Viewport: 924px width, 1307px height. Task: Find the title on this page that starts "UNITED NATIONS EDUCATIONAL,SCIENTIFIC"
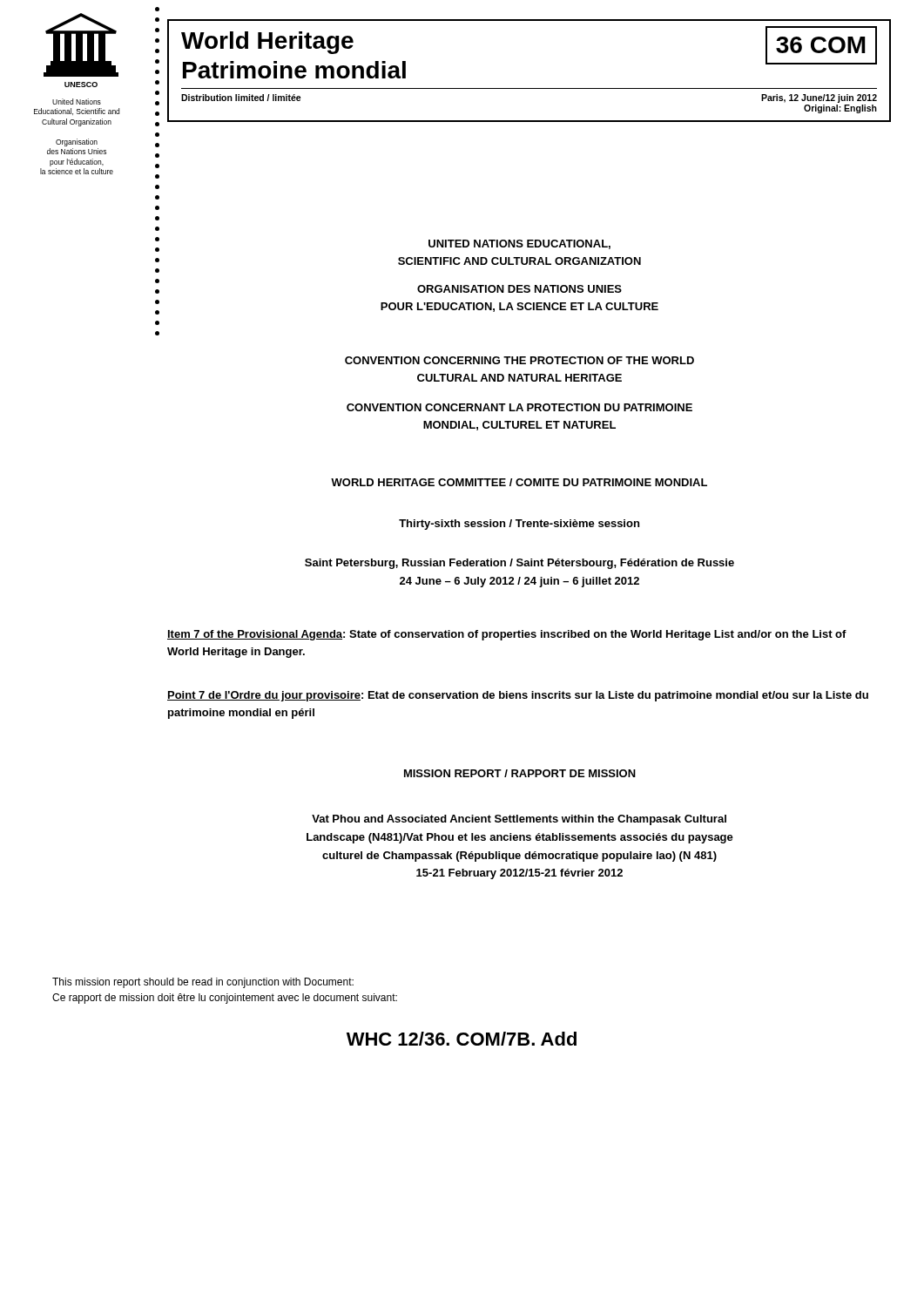tap(519, 252)
